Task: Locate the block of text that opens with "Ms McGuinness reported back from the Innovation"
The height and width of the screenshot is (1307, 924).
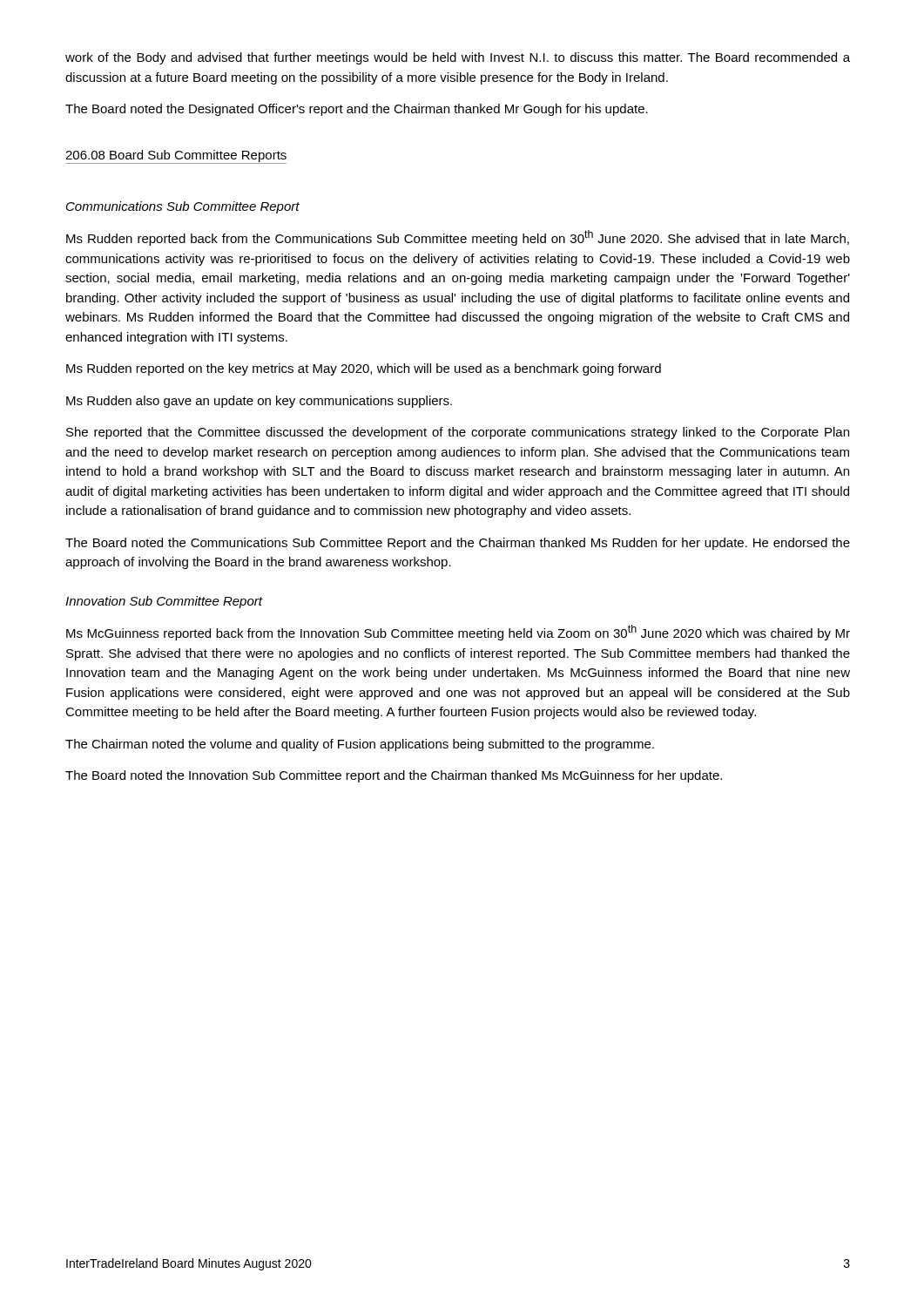Action: tap(458, 672)
